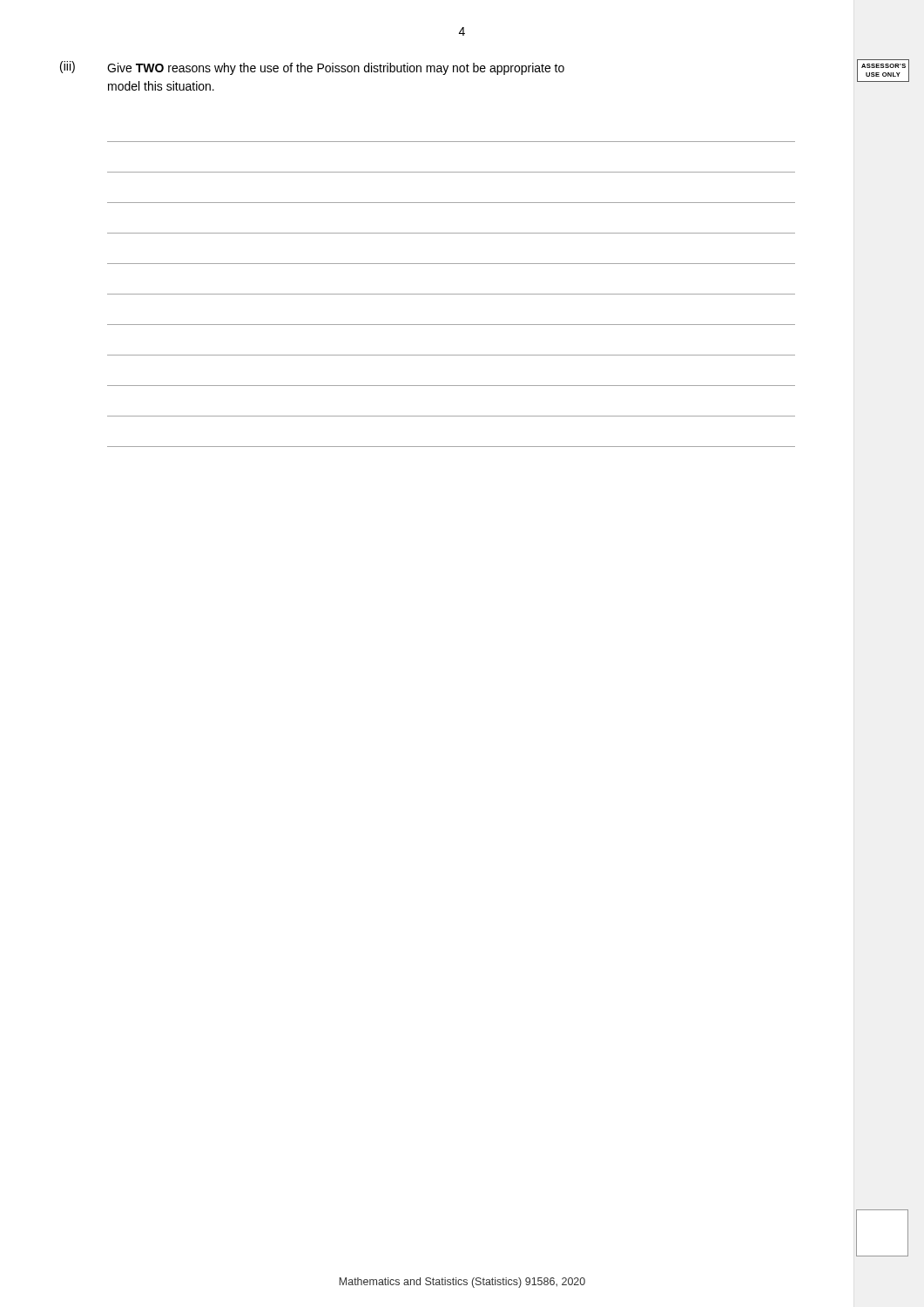
Task: Click on the passage starting "(iii) Give TWO"
Action: tap(434, 78)
